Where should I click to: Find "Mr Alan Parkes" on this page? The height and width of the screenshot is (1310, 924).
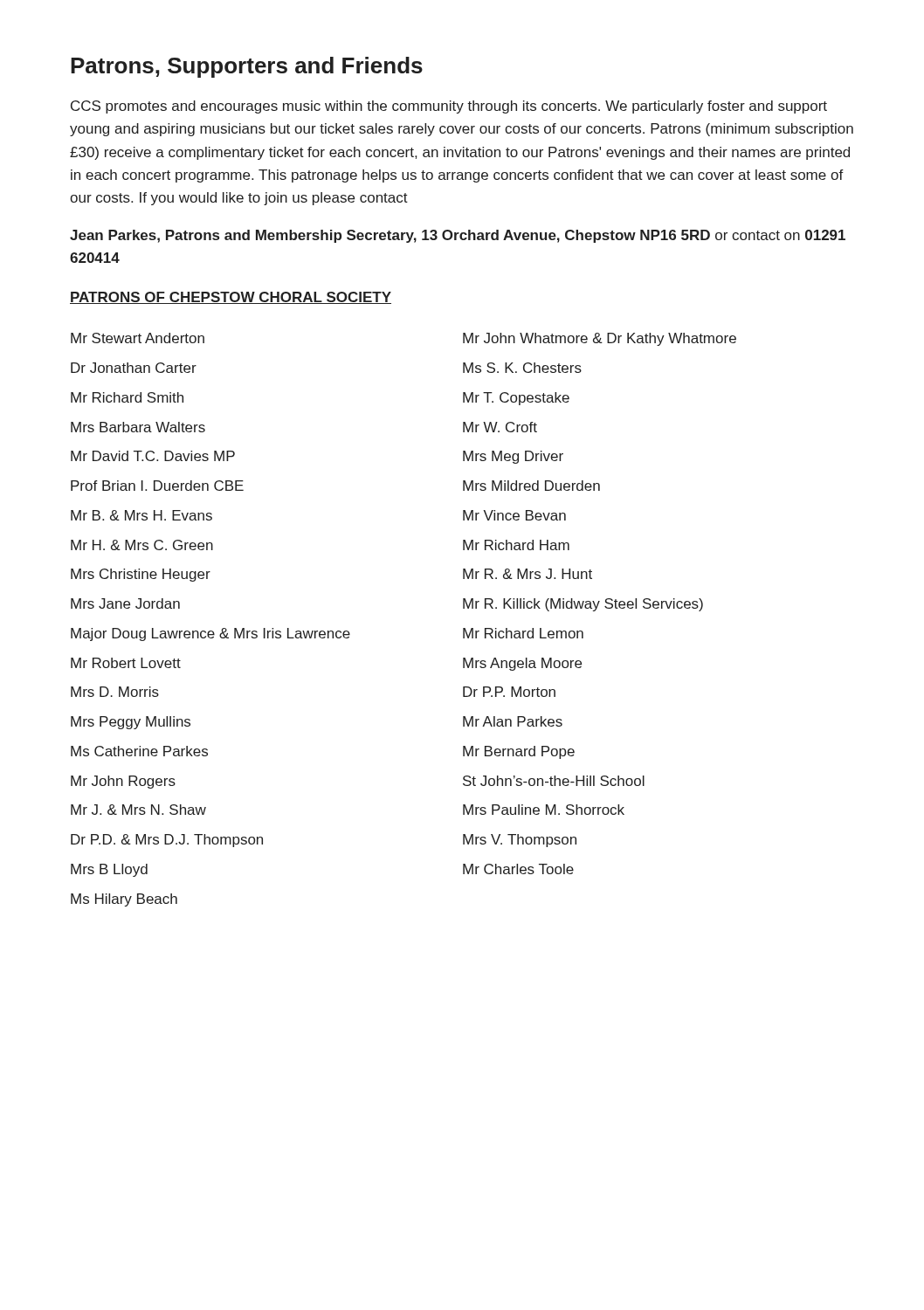pos(512,722)
